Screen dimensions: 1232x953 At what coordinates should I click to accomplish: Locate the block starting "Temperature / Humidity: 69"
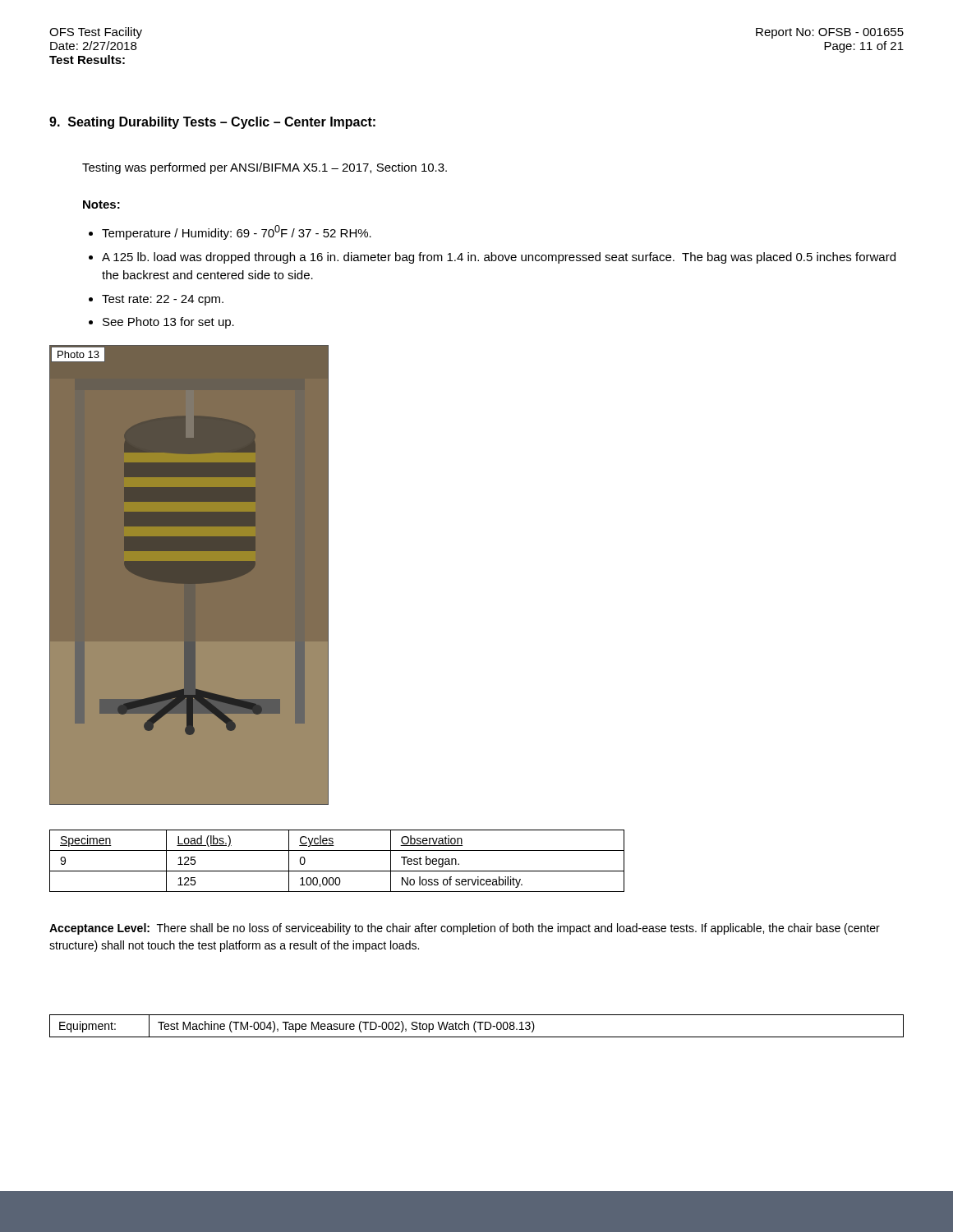tap(230, 232)
